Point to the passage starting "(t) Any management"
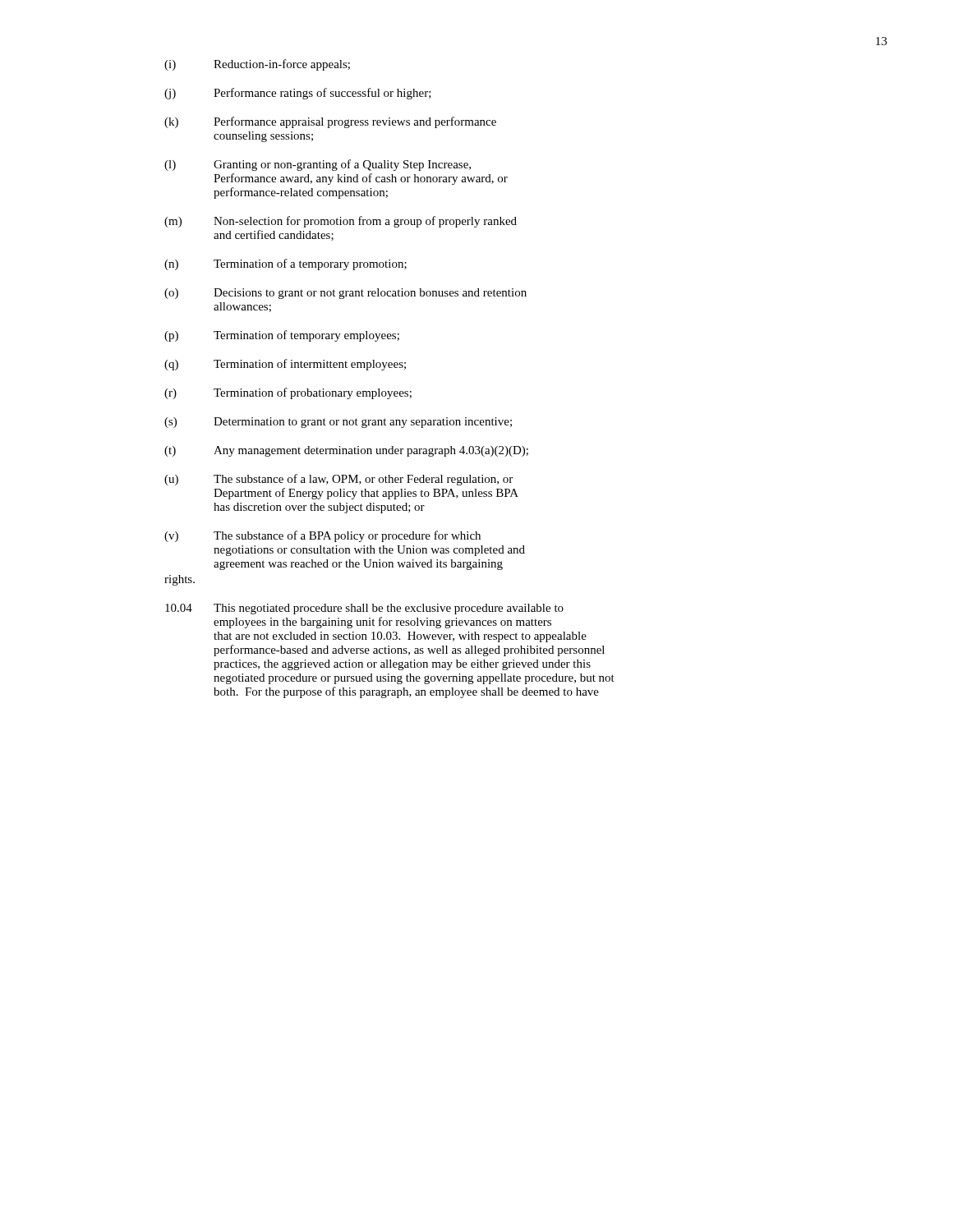 526,450
